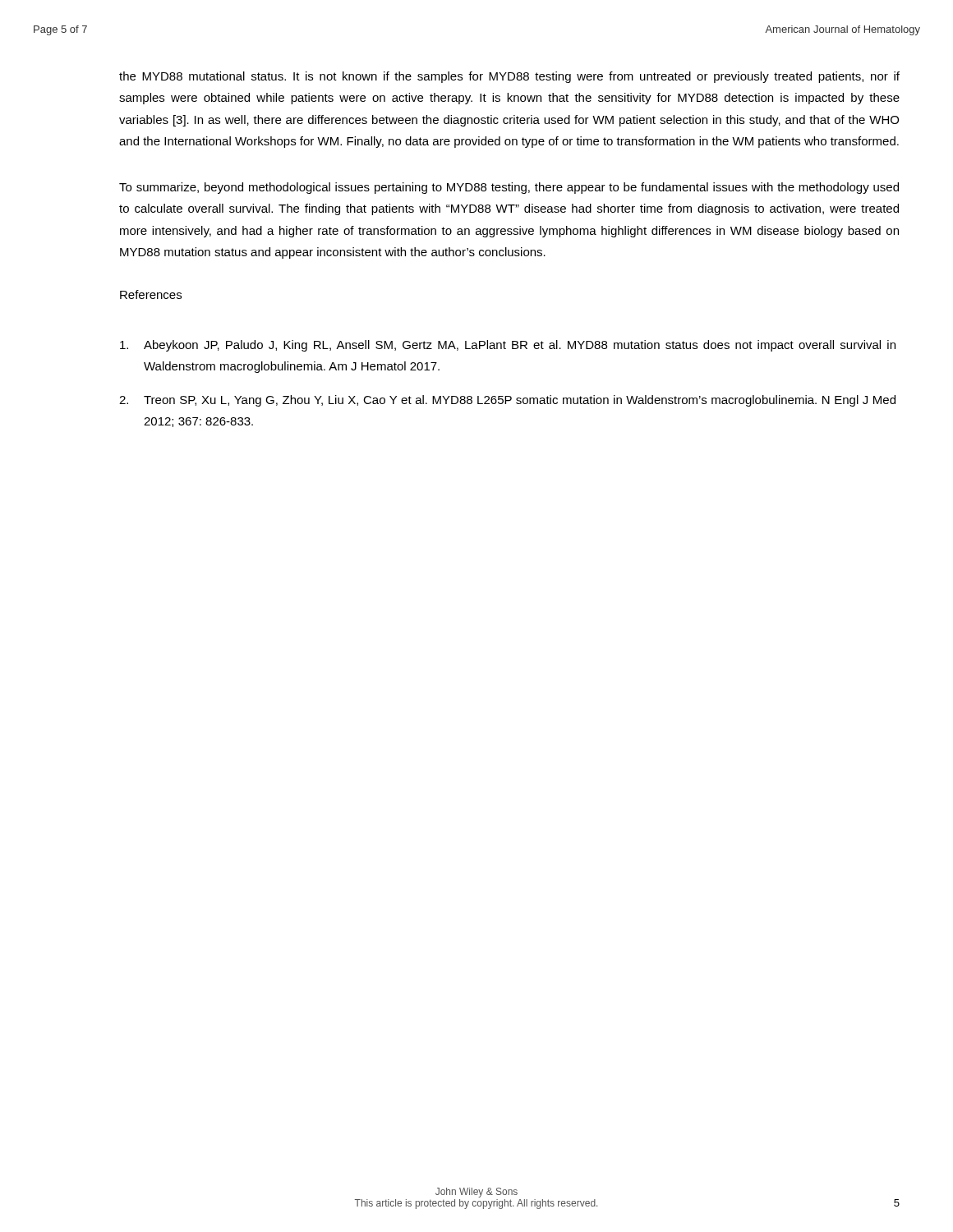Click the passage that begins "2.Treon SP, Xu L, Yang G,"
This screenshot has height=1232, width=953.
pos(508,411)
